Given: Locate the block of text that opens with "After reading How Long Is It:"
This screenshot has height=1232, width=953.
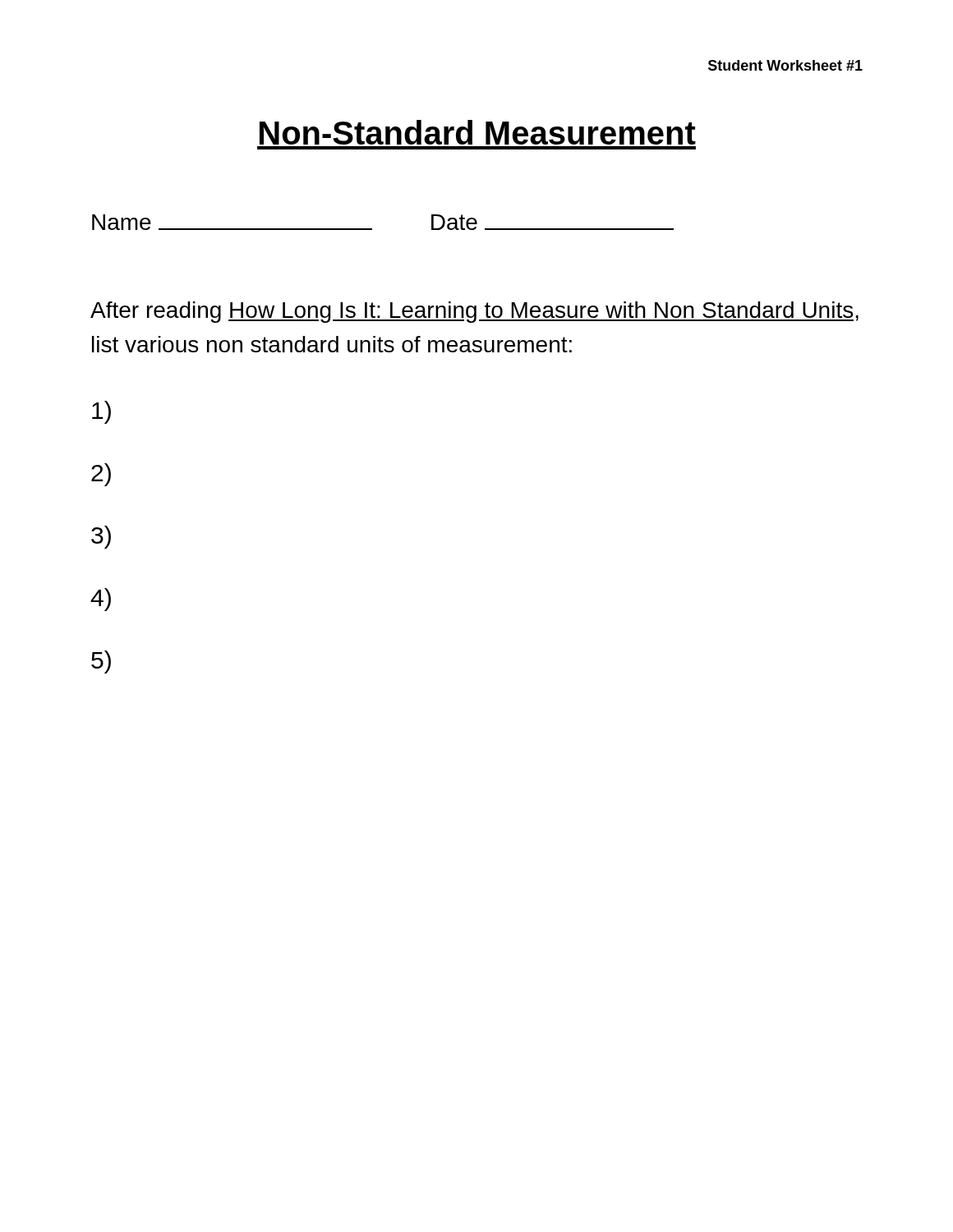Looking at the screenshot, I should tap(475, 327).
